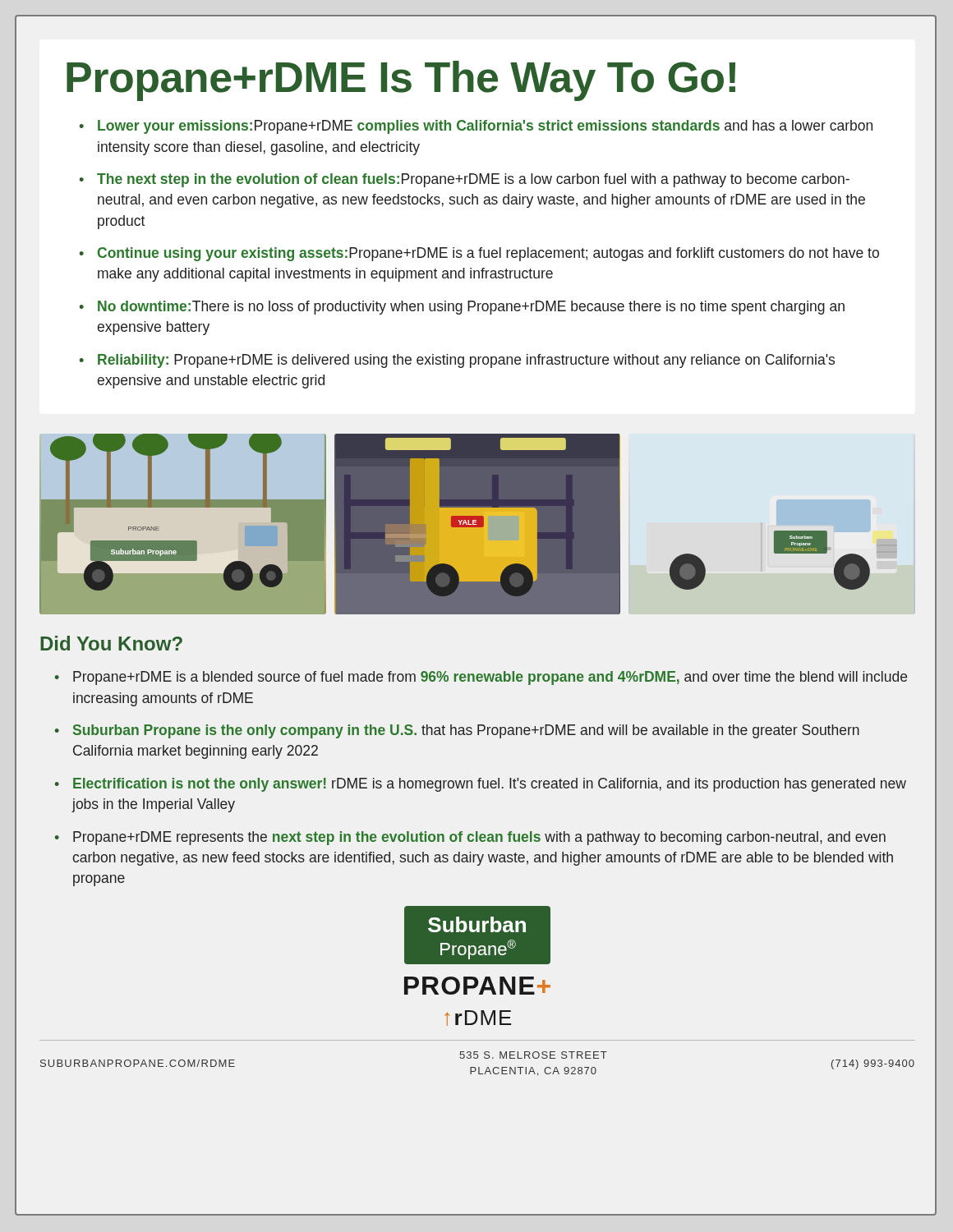The height and width of the screenshot is (1232, 953).
Task: Select the logo
Action: click(x=477, y=968)
